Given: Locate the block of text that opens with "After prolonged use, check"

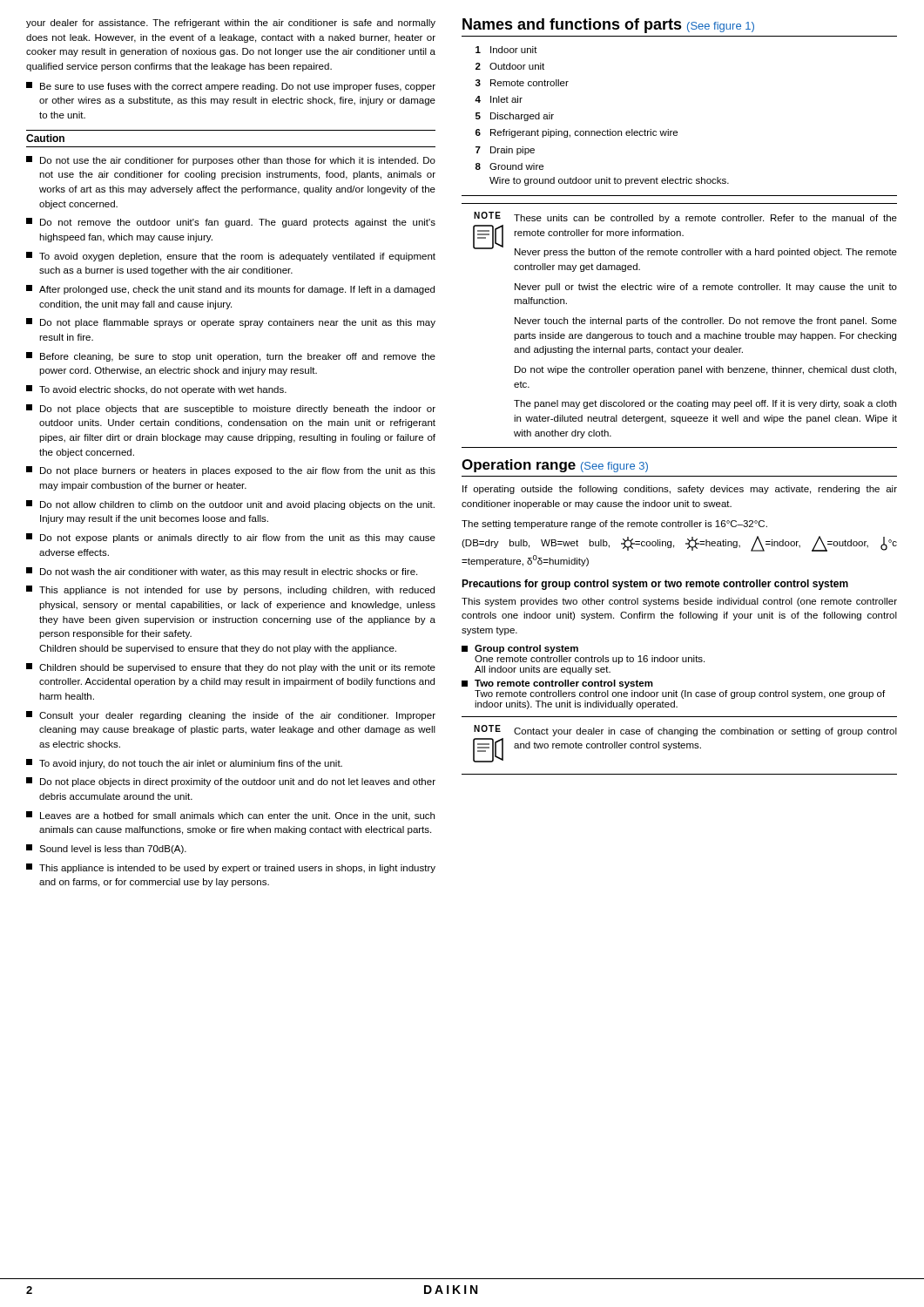Looking at the screenshot, I should tap(231, 297).
